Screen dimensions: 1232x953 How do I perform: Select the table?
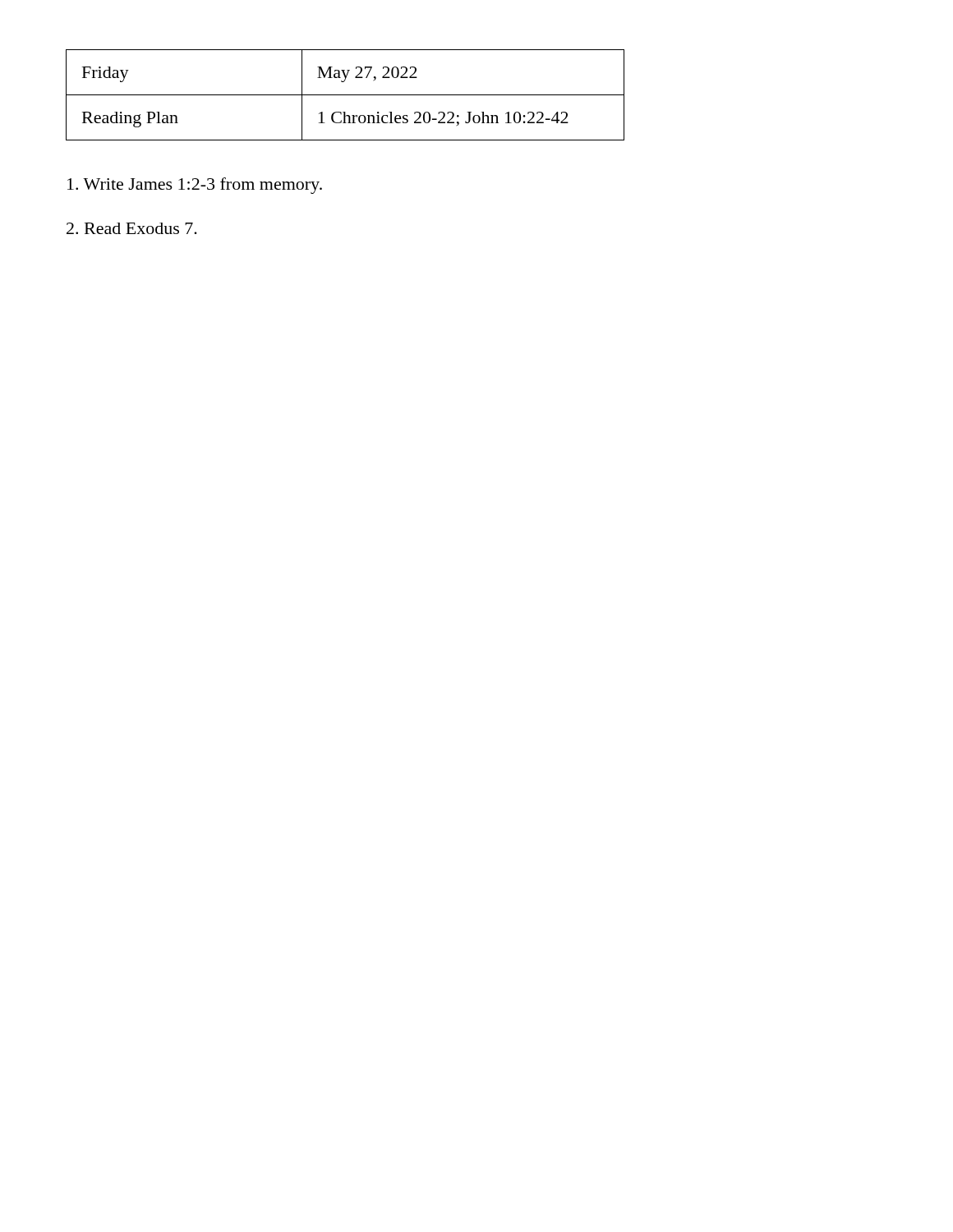(x=476, y=95)
